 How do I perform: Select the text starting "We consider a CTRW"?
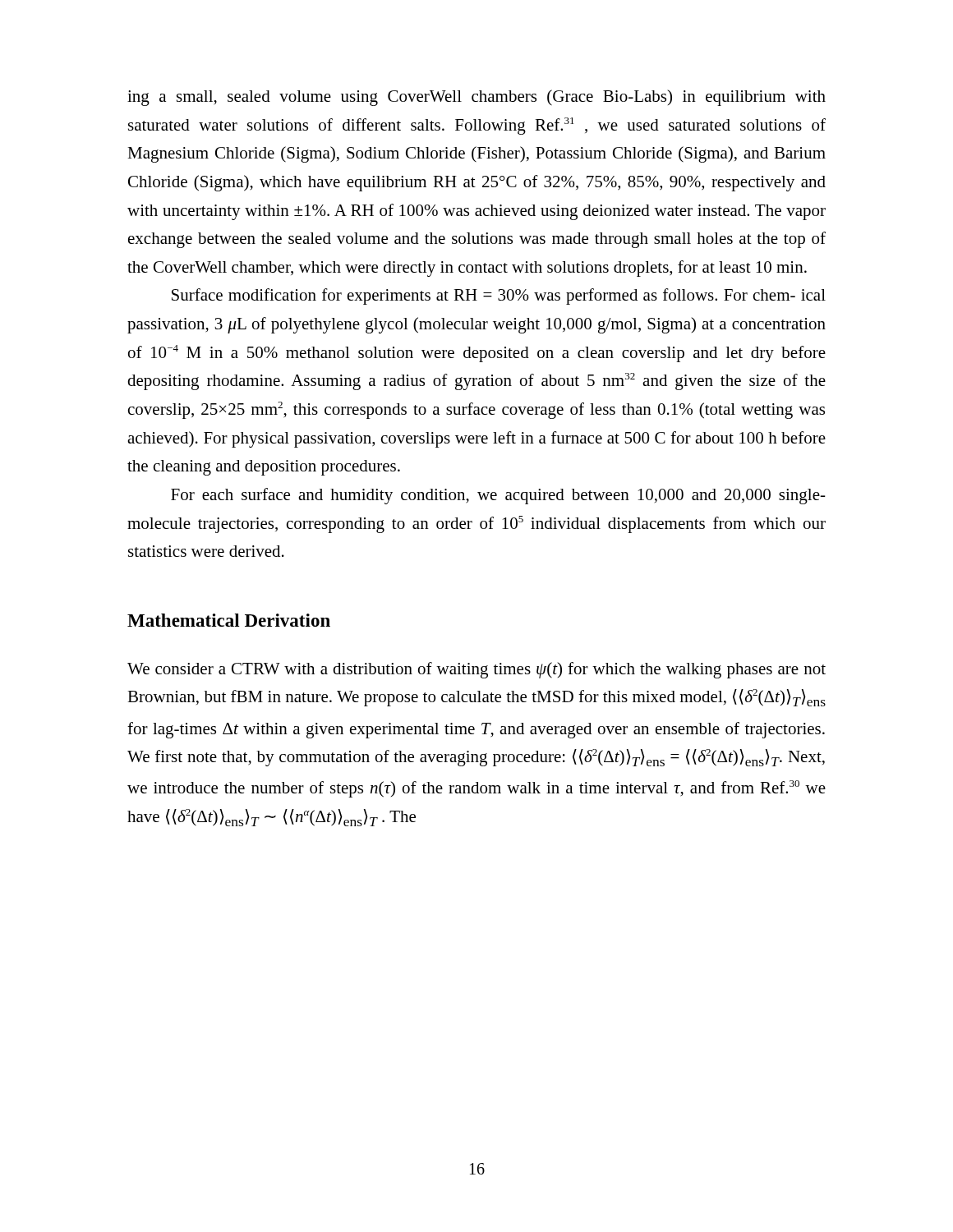tap(476, 744)
